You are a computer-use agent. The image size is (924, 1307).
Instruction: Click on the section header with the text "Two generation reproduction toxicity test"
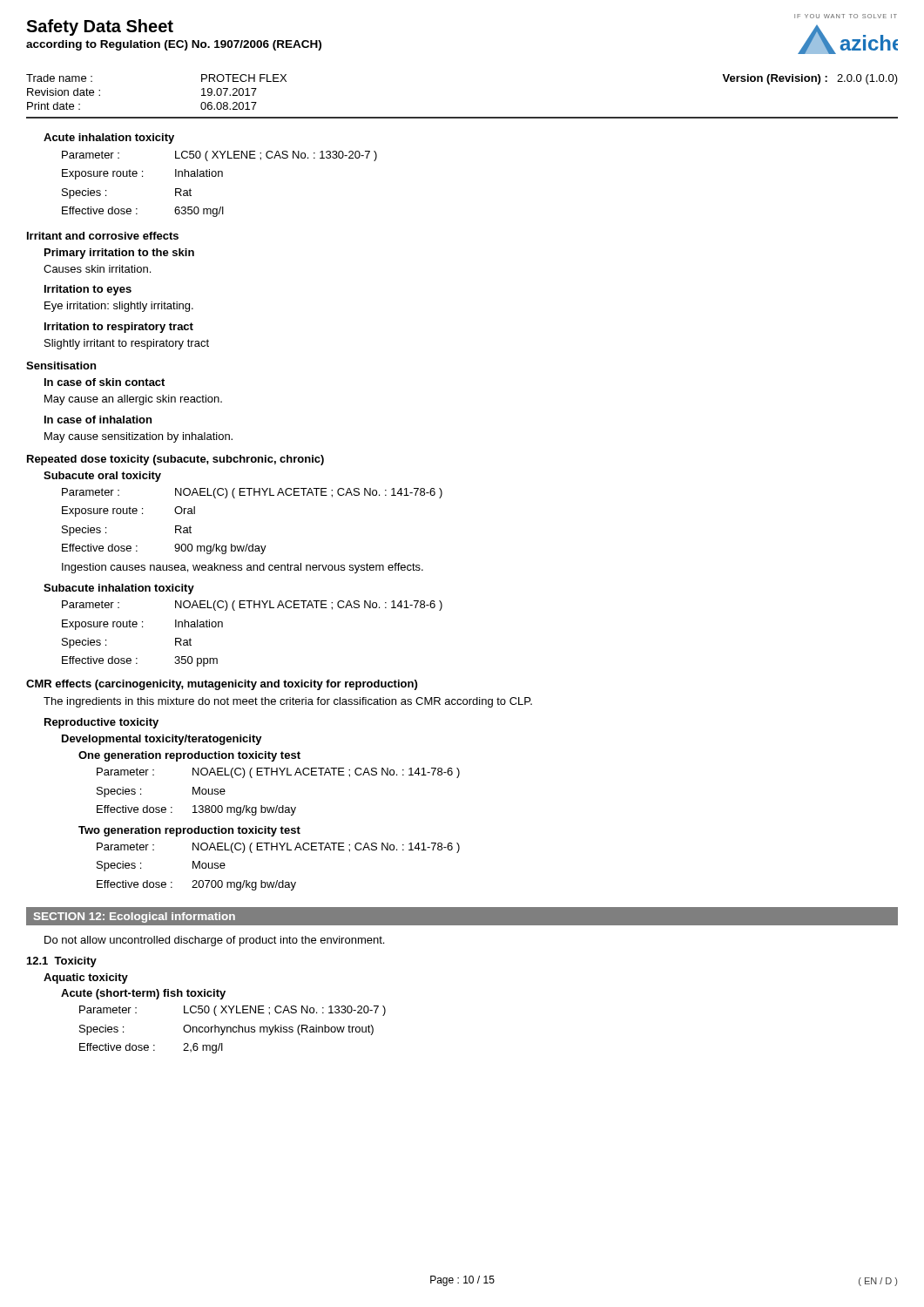[189, 830]
